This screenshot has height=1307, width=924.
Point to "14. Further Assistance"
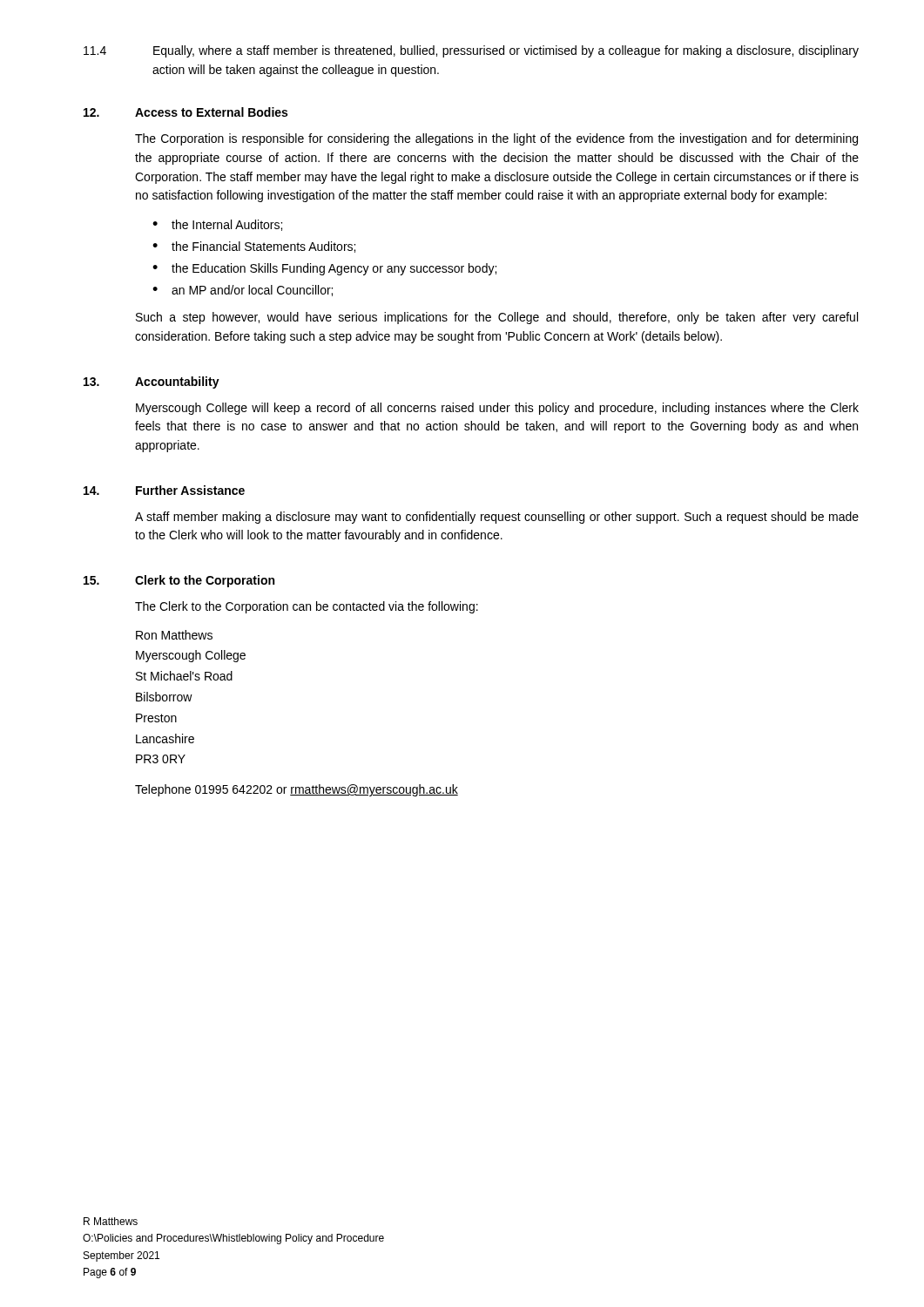pyautogui.click(x=164, y=490)
